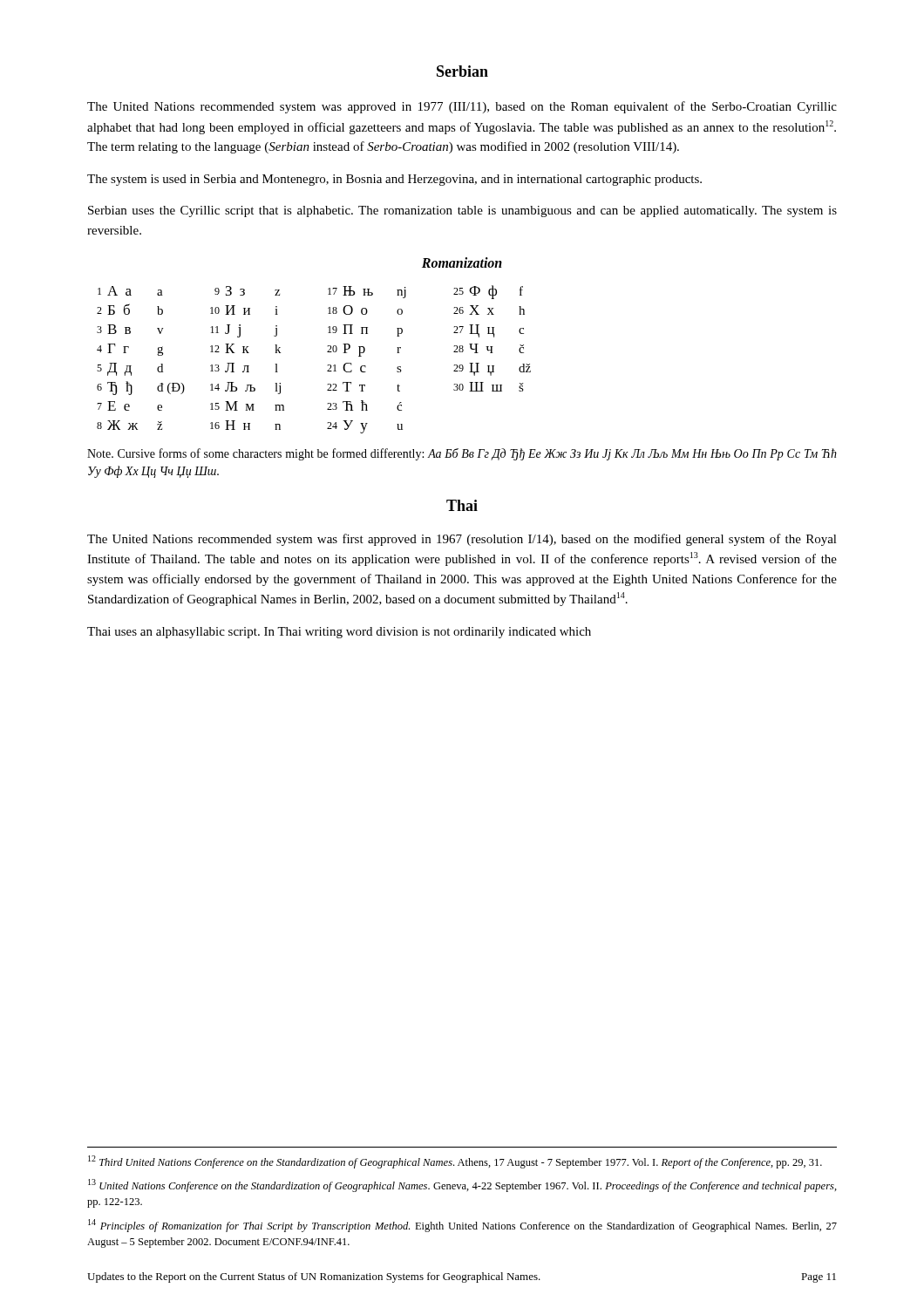Find the passage starting "Thai uses an alphasyllabic"
The height and width of the screenshot is (1308, 924).
339,631
